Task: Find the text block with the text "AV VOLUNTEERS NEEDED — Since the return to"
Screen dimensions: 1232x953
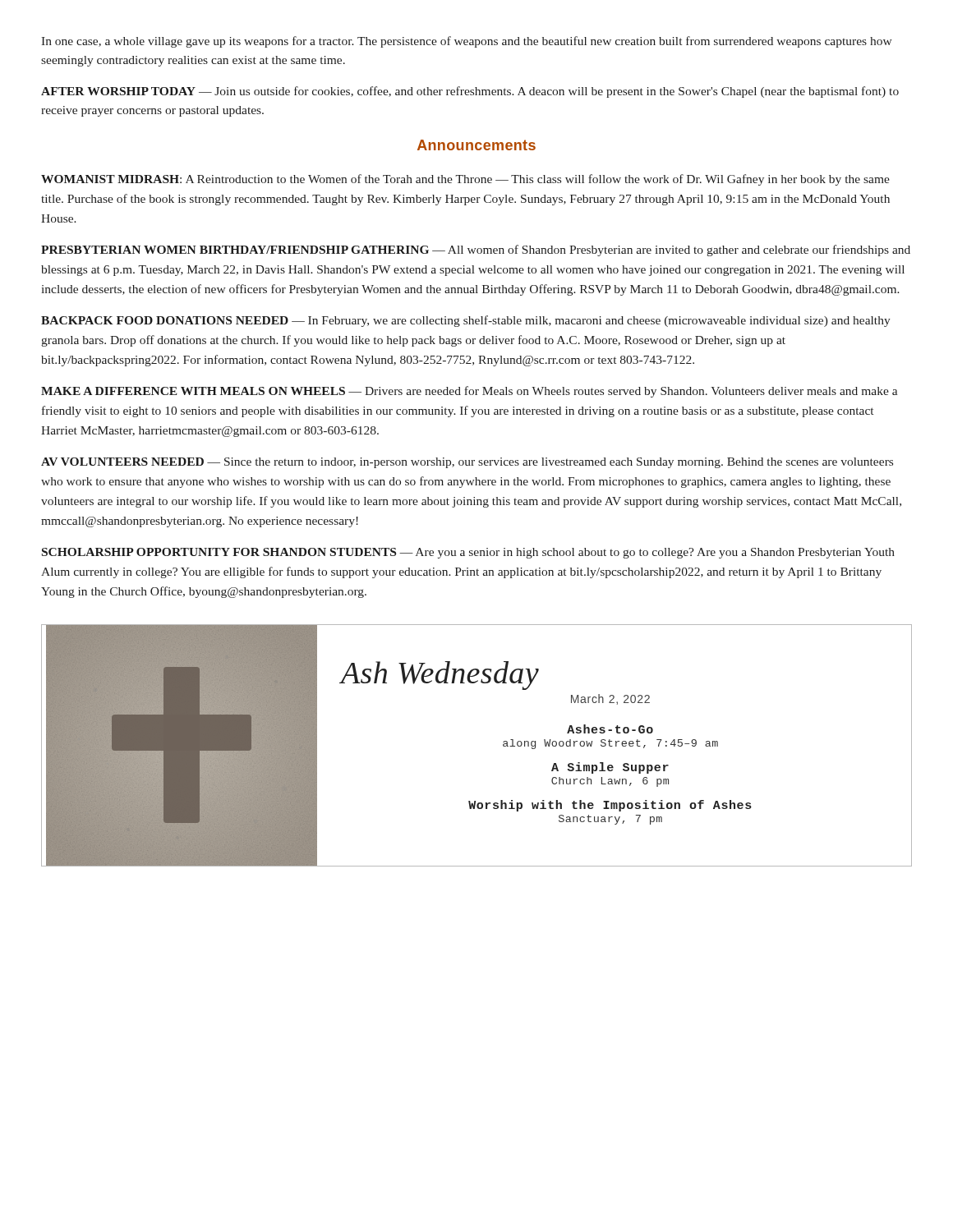Action: (x=472, y=491)
